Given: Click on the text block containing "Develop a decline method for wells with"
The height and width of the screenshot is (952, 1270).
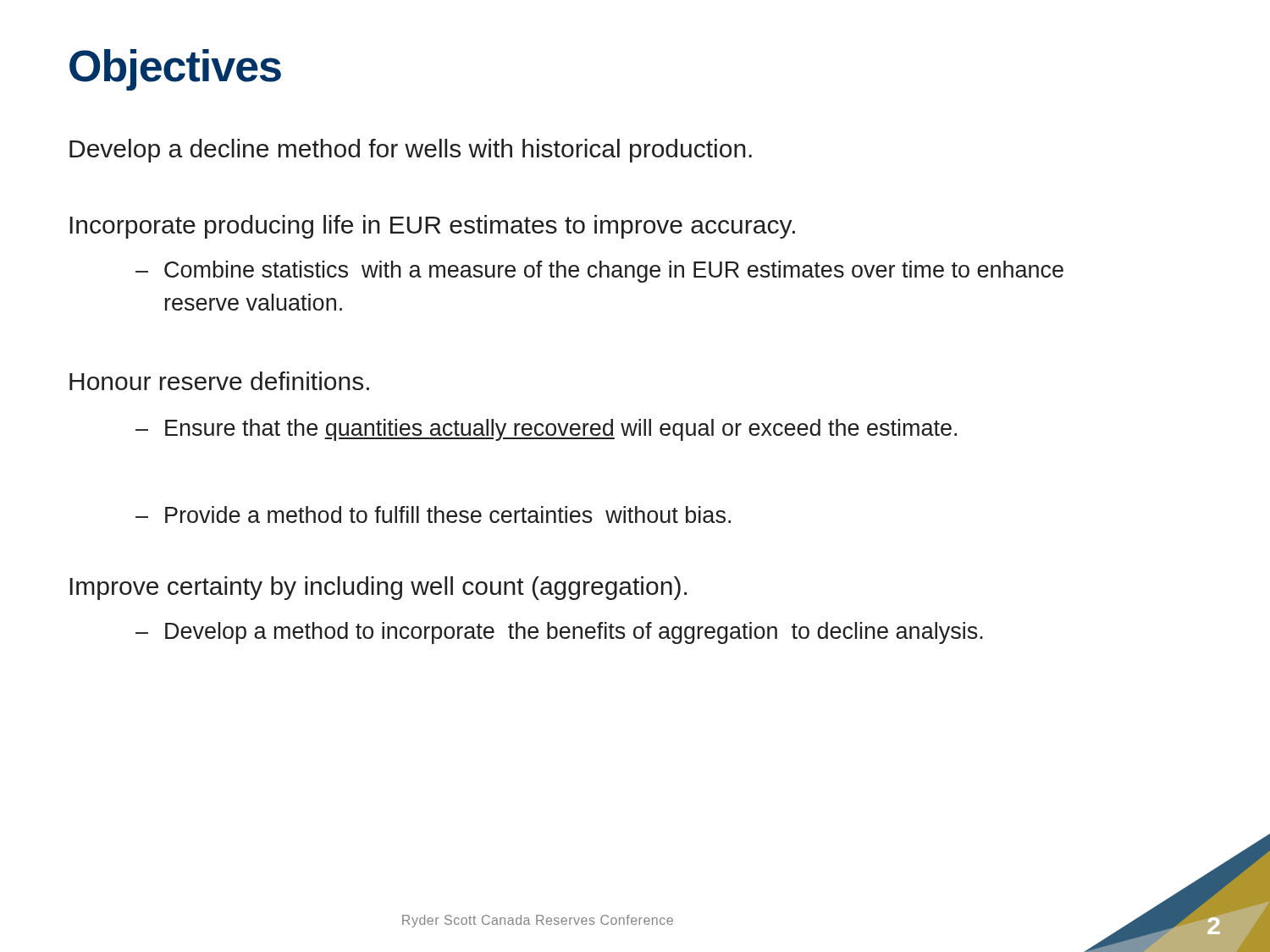Looking at the screenshot, I should [x=411, y=149].
